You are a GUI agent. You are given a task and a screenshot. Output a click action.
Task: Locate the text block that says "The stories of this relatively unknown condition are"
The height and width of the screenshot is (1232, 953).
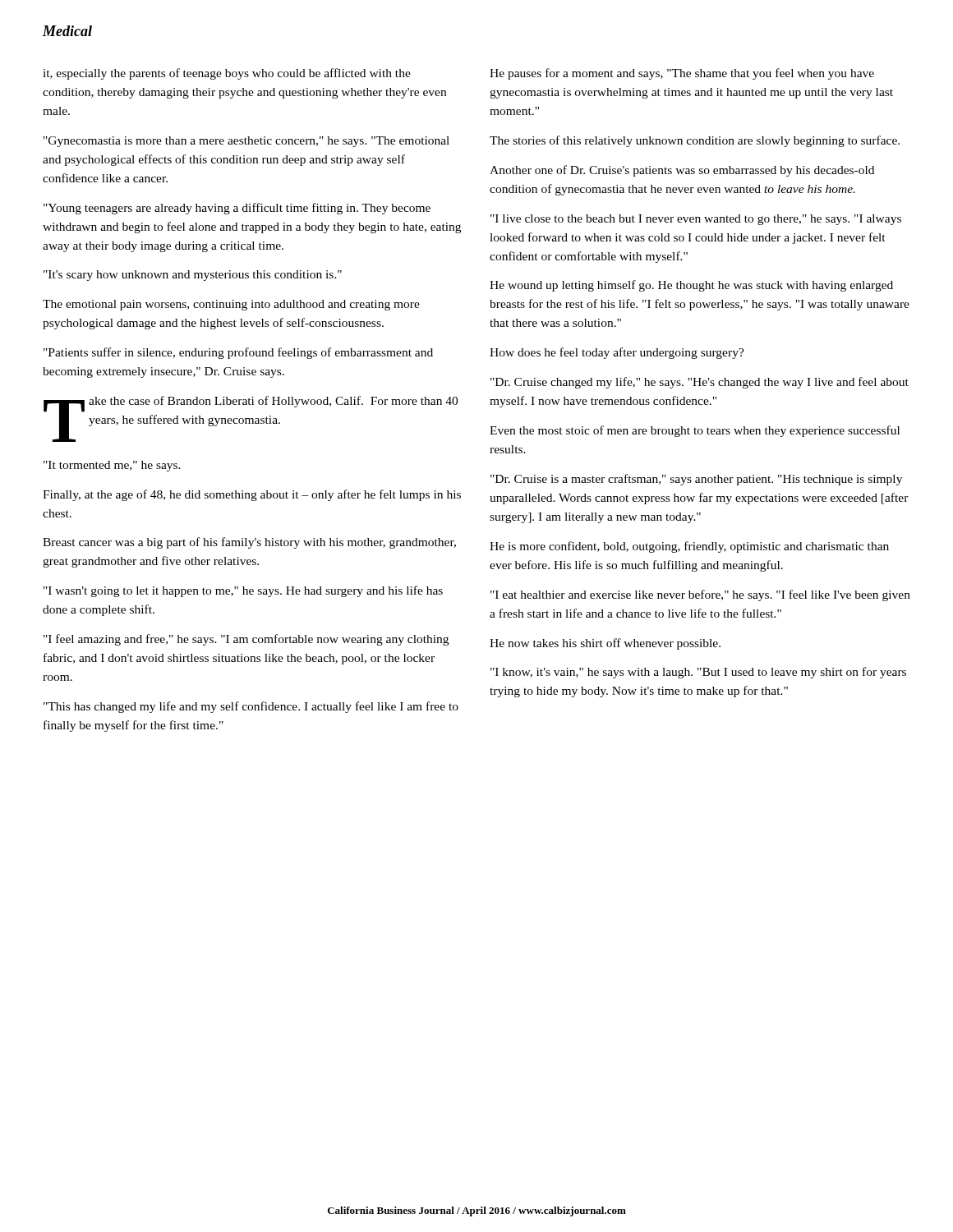click(x=695, y=140)
